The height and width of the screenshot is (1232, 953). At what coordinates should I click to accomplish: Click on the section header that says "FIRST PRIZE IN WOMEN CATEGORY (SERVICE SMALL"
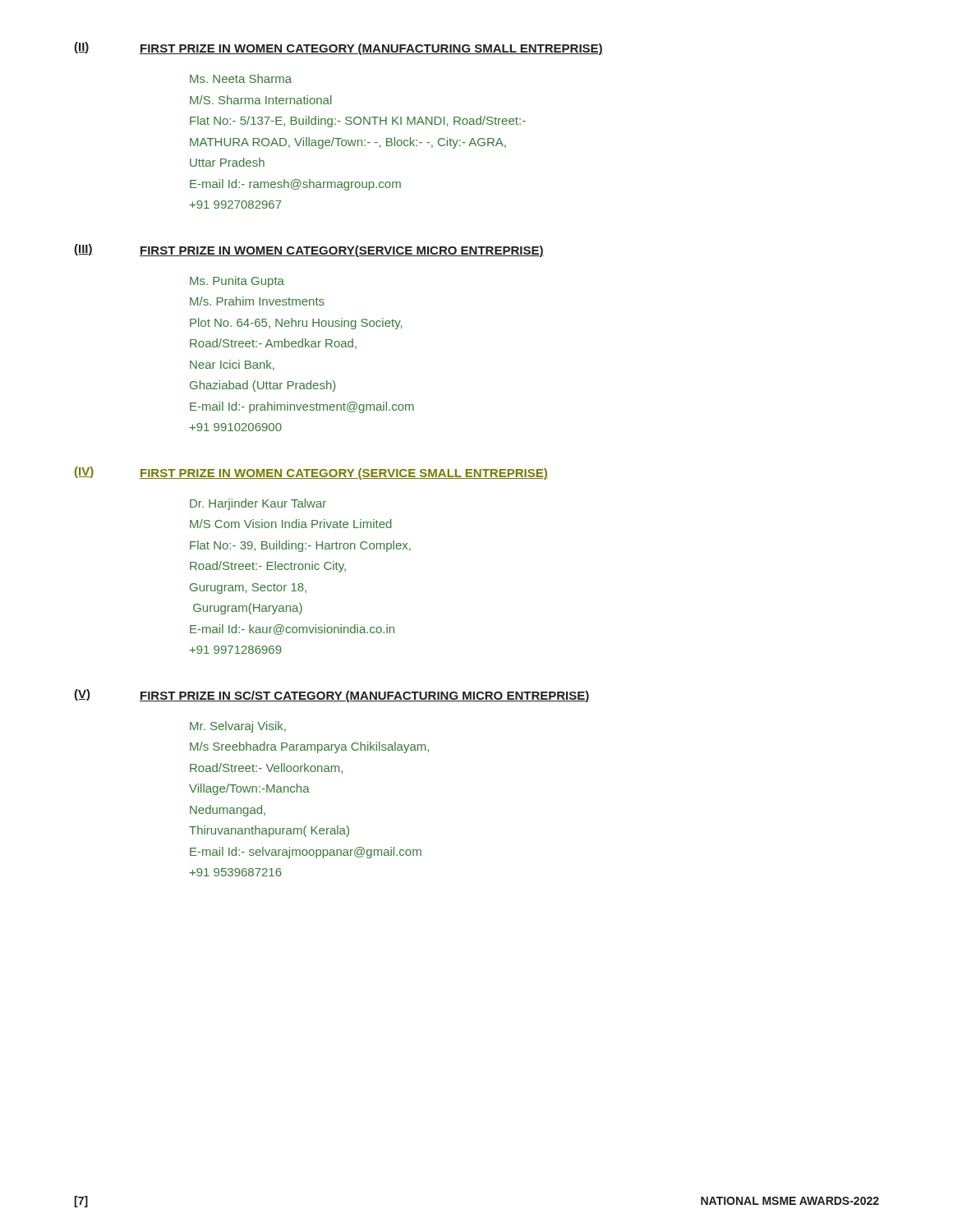(344, 472)
